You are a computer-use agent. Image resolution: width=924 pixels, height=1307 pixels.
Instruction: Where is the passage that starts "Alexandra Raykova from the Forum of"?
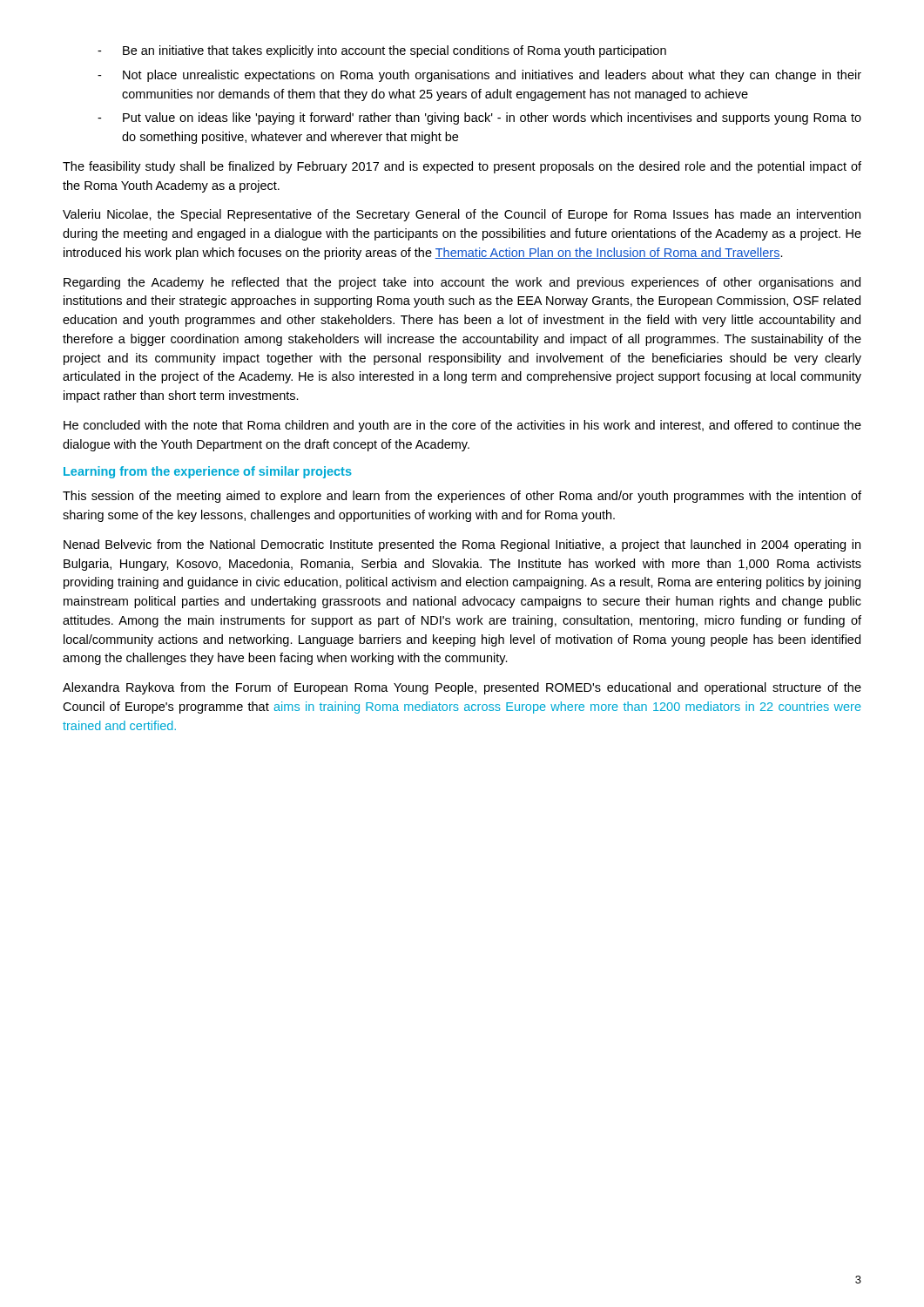click(x=462, y=706)
